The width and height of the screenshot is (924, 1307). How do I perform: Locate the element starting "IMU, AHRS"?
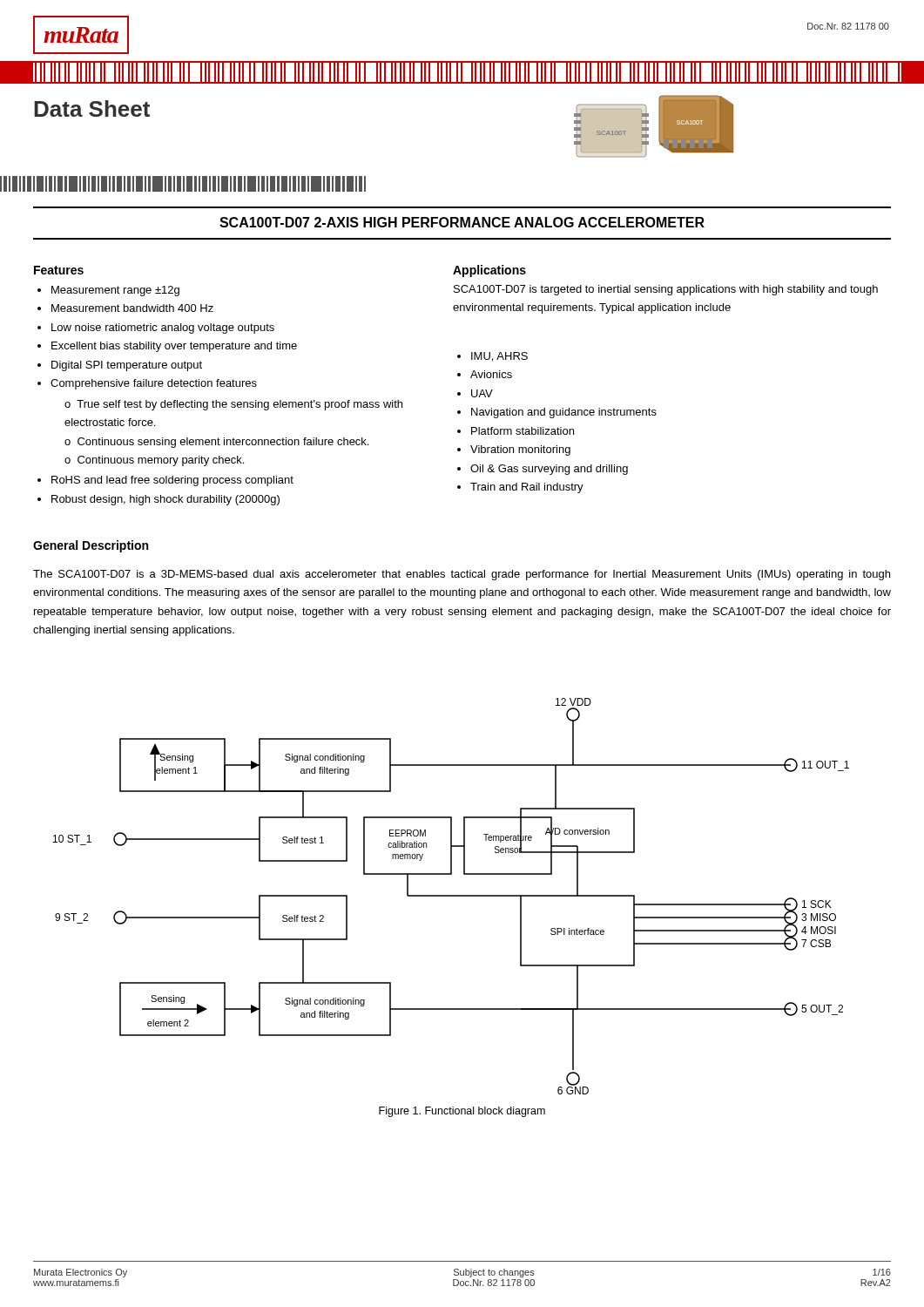499,356
